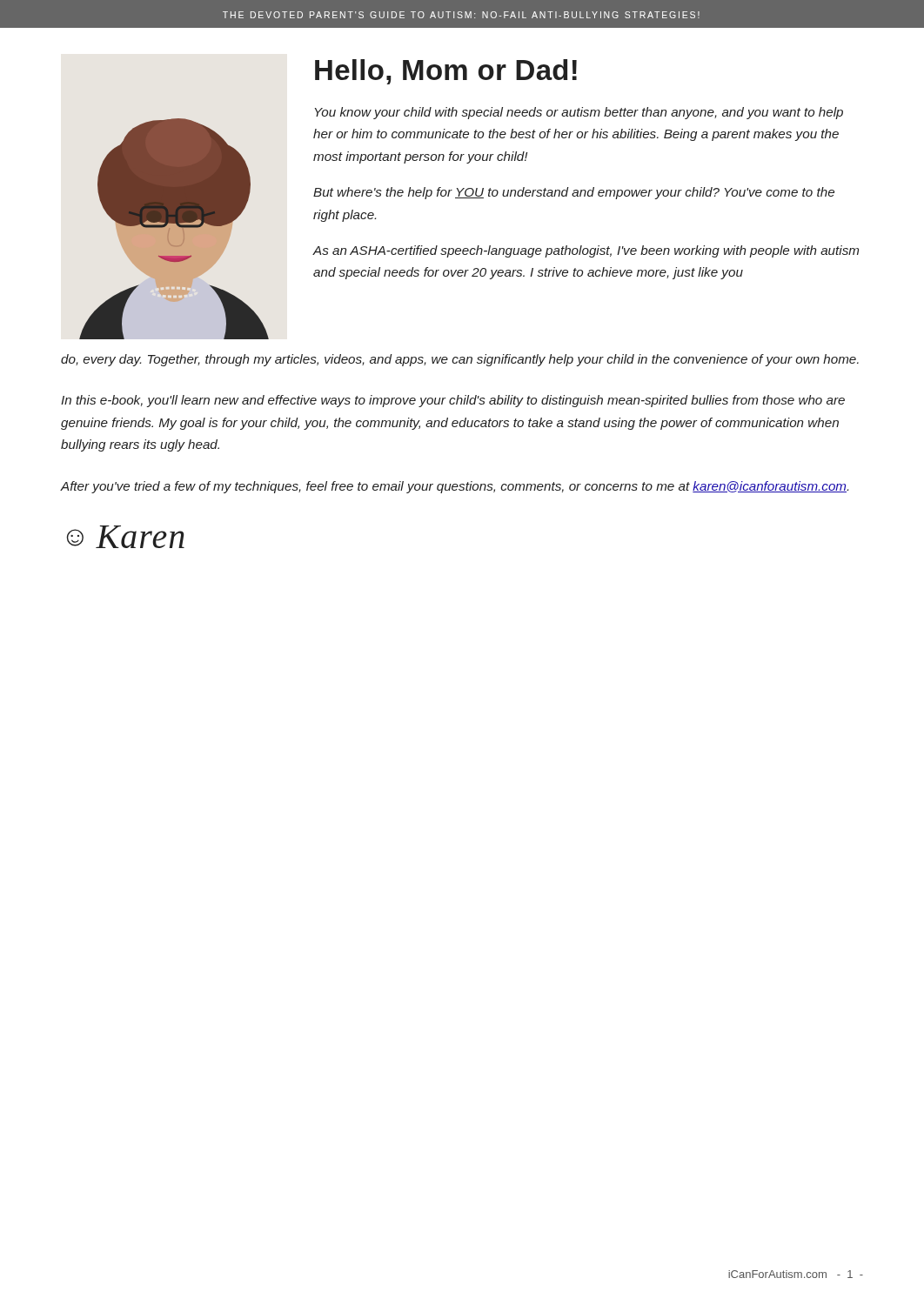Locate the text block containing "In this e-book, you'll"
This screenshot has height=1305, width=924.
453,422
